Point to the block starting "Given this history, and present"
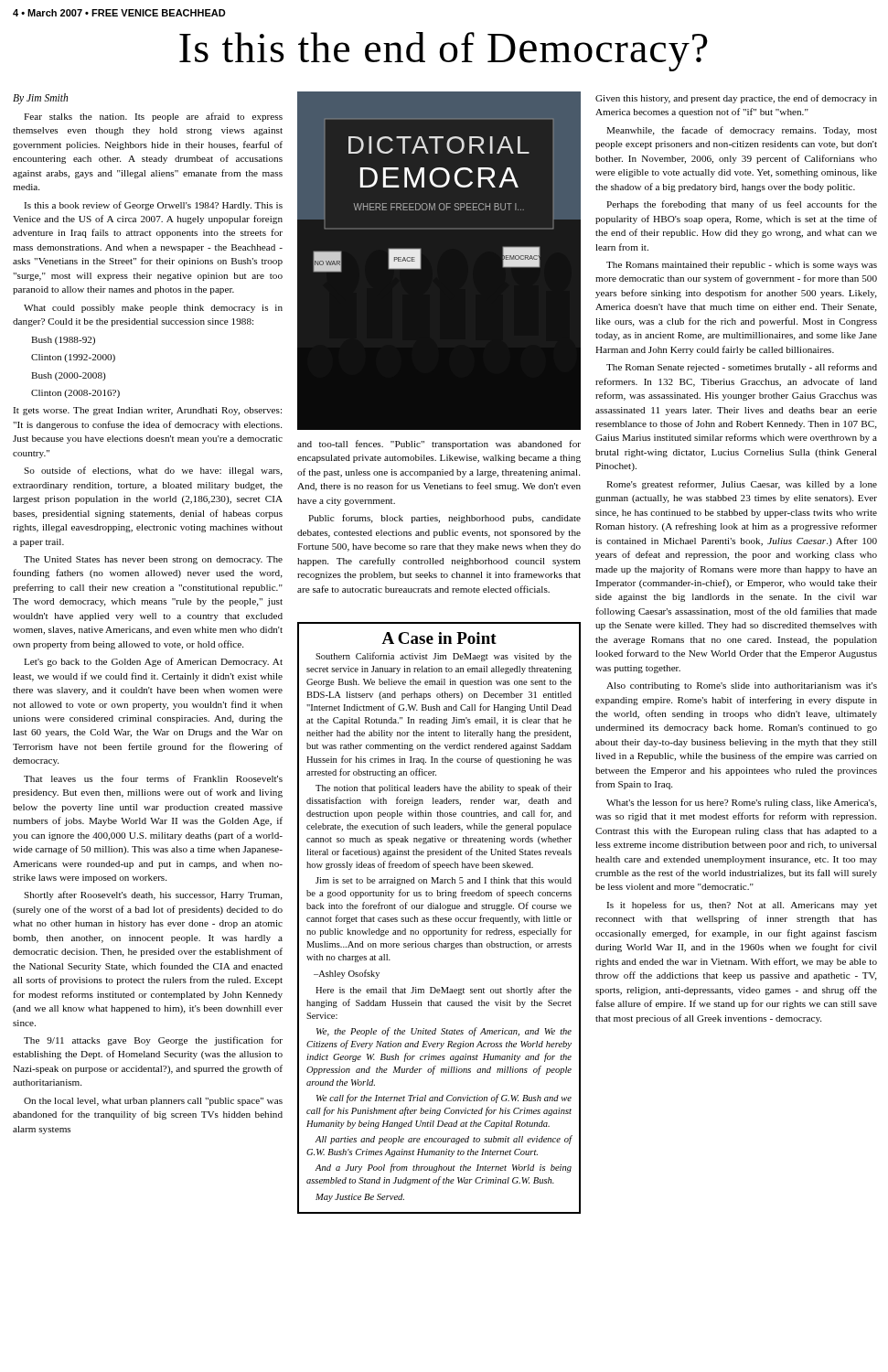Viewport: 888px width, 1372px height. pyautogui.click(x=736, y=558)
